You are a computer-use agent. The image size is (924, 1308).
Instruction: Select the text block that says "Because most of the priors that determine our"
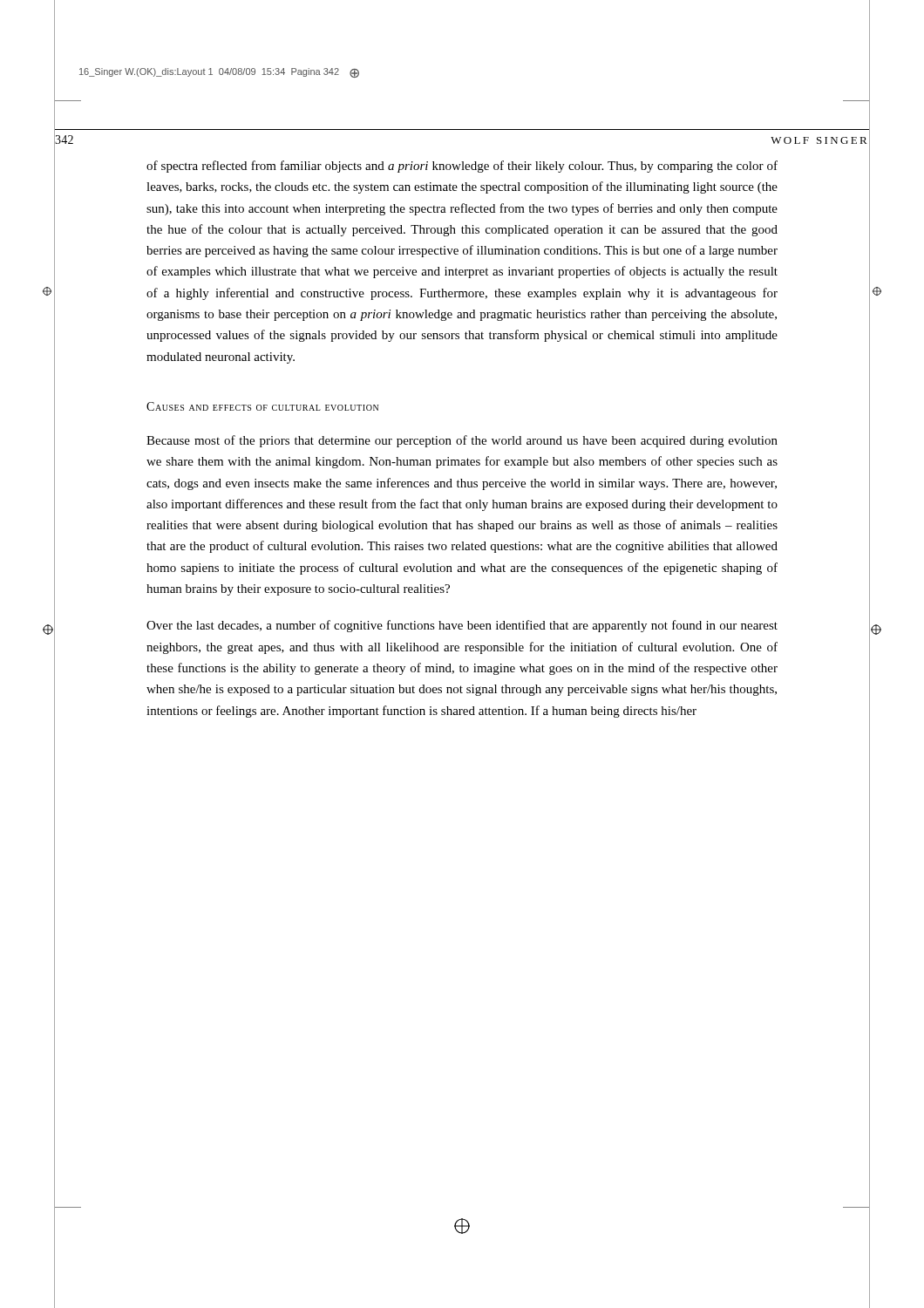(x=462, y=515)
